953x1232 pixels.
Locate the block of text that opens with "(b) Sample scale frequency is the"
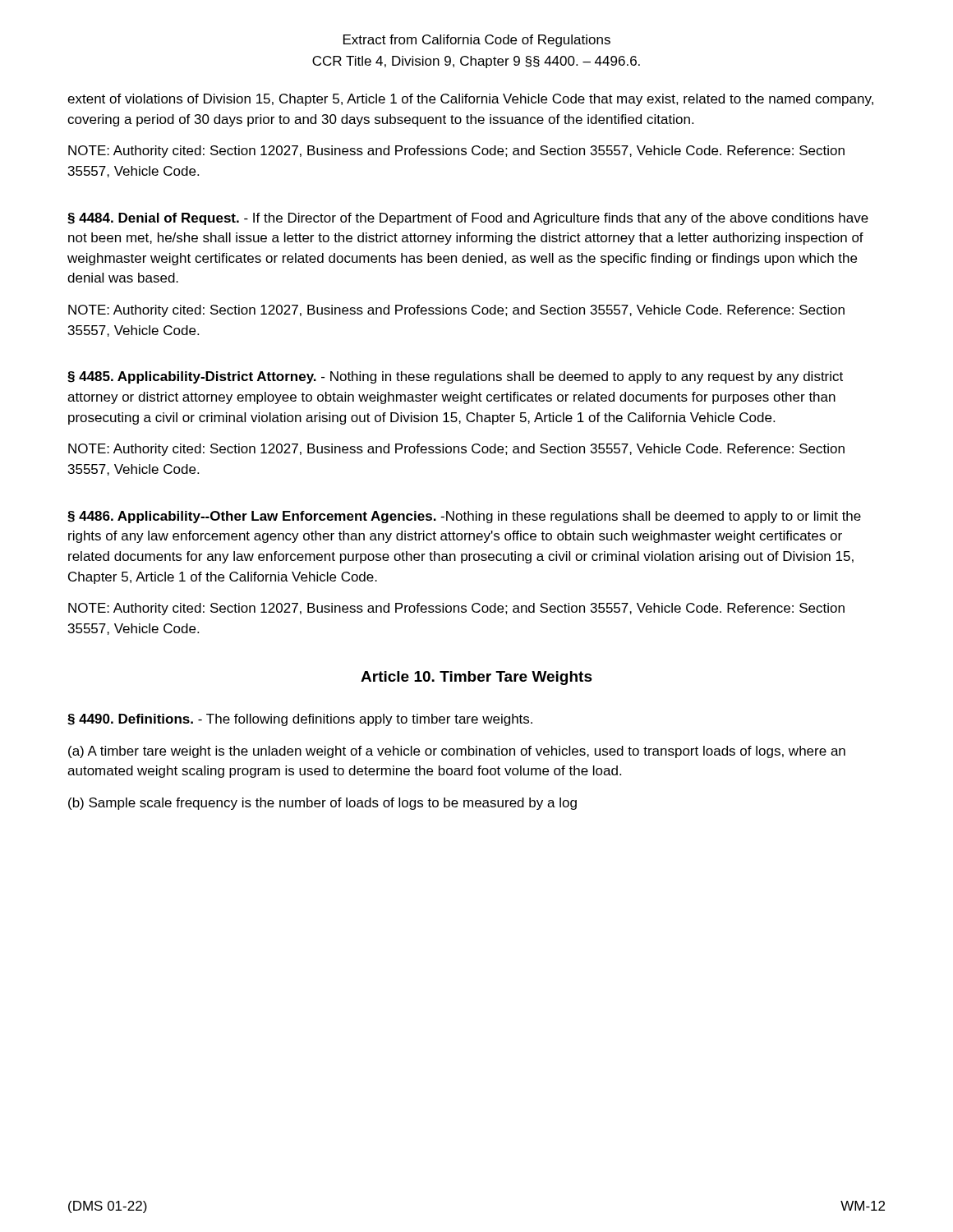click(322, 803)
